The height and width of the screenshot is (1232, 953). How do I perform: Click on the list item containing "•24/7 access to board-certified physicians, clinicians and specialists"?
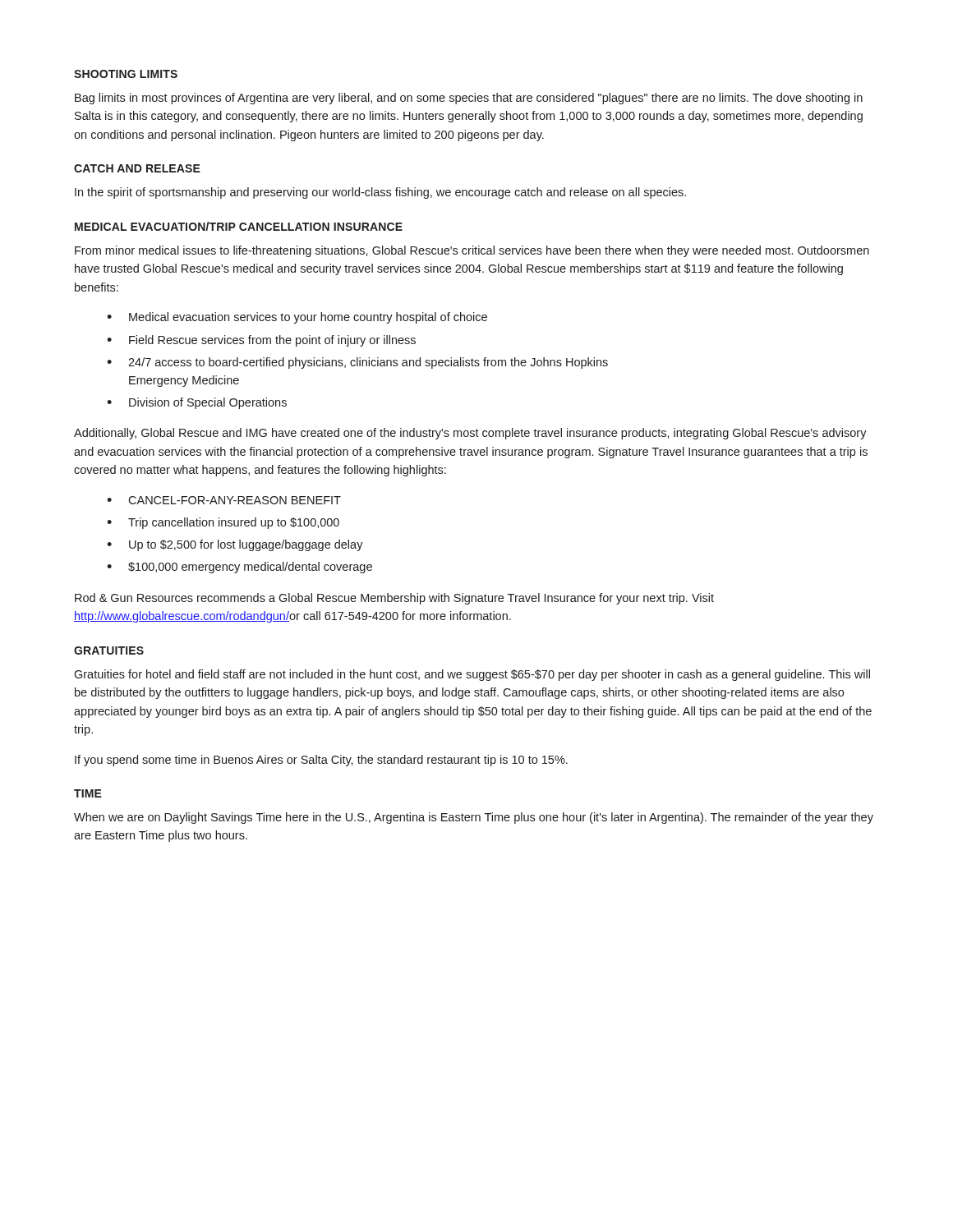pyautogui.click(x=358, y=372)
